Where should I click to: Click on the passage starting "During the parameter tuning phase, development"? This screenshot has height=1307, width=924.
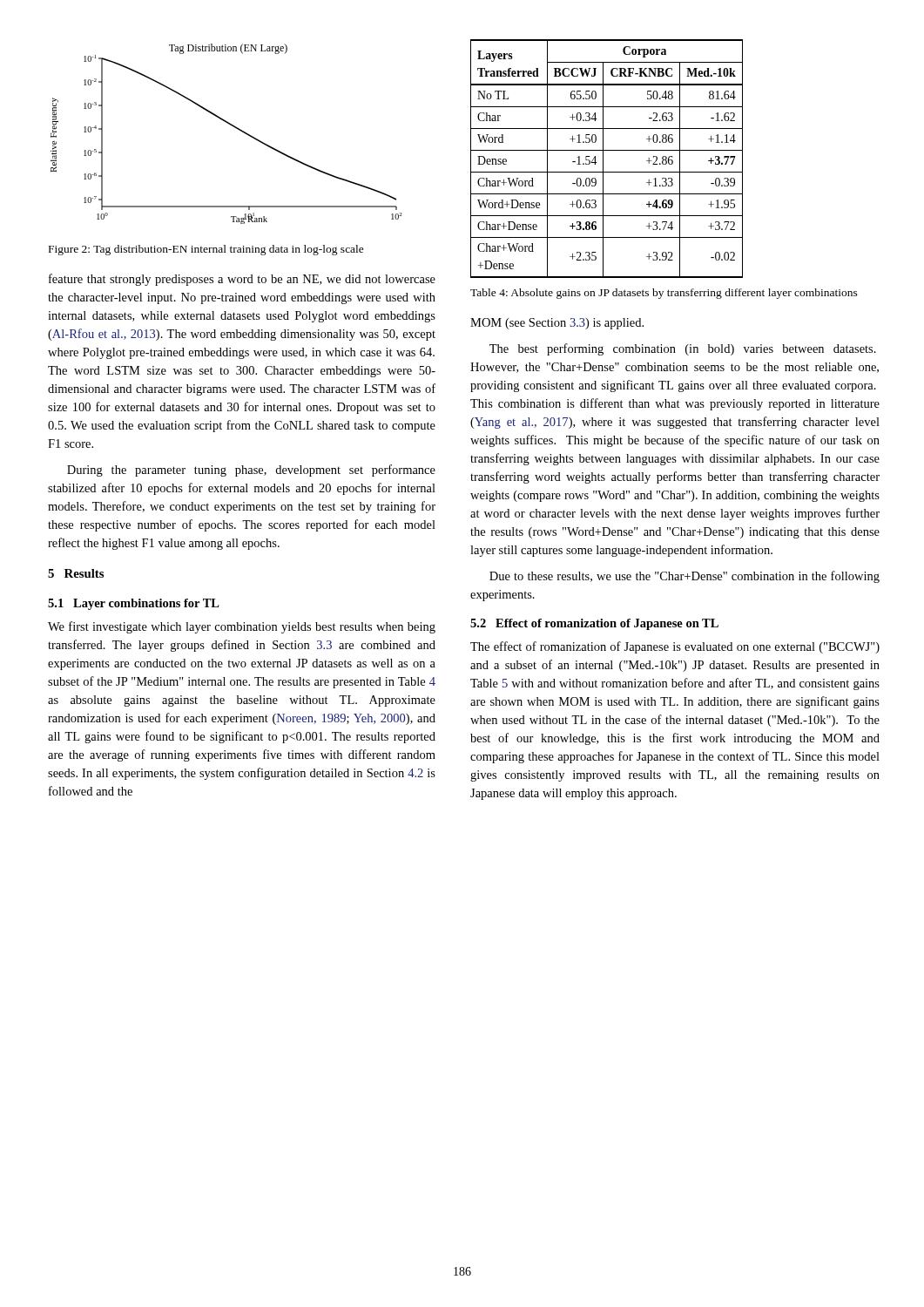coord(242,506)
